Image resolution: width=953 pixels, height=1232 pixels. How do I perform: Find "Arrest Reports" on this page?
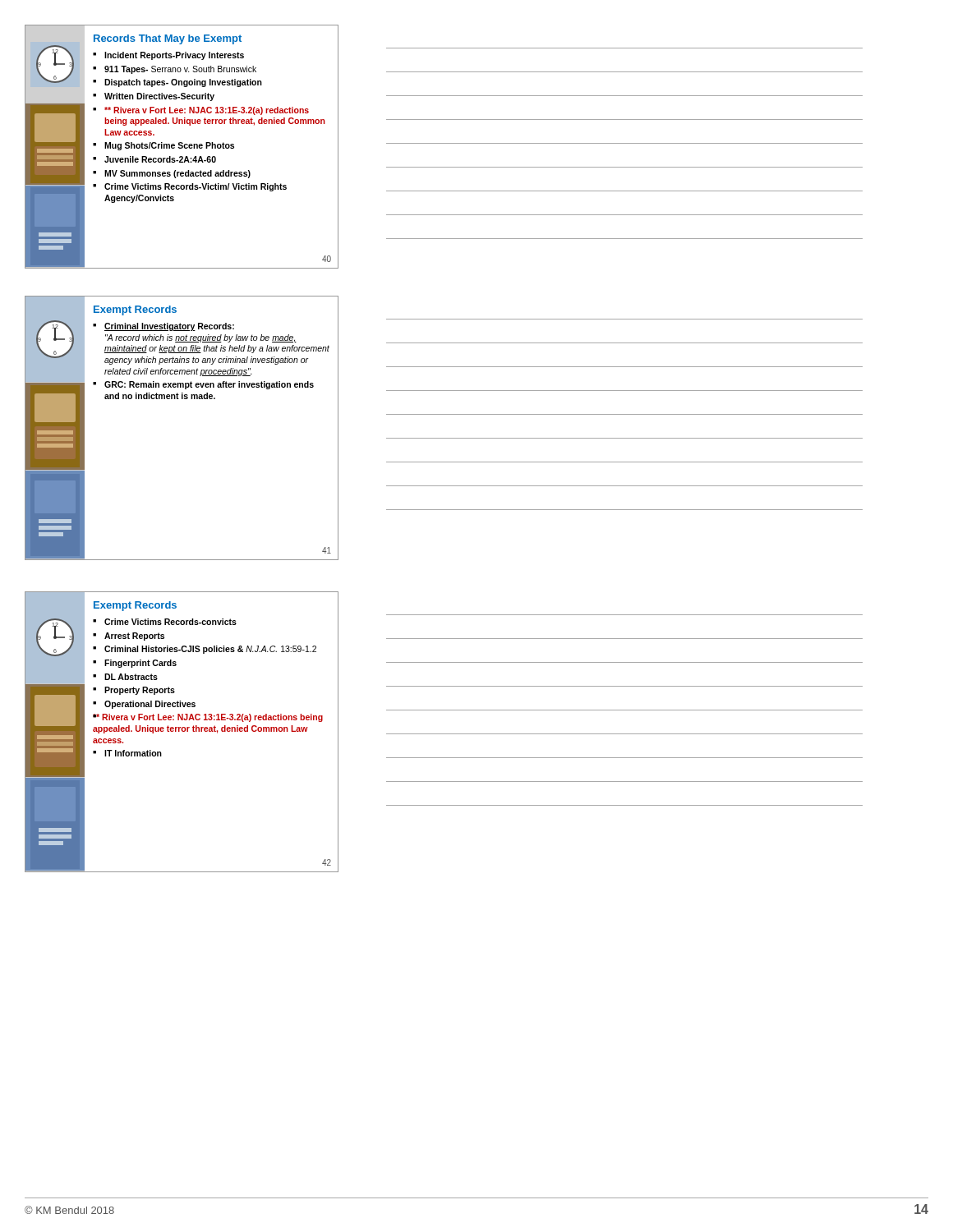click(x=135, y=635)
